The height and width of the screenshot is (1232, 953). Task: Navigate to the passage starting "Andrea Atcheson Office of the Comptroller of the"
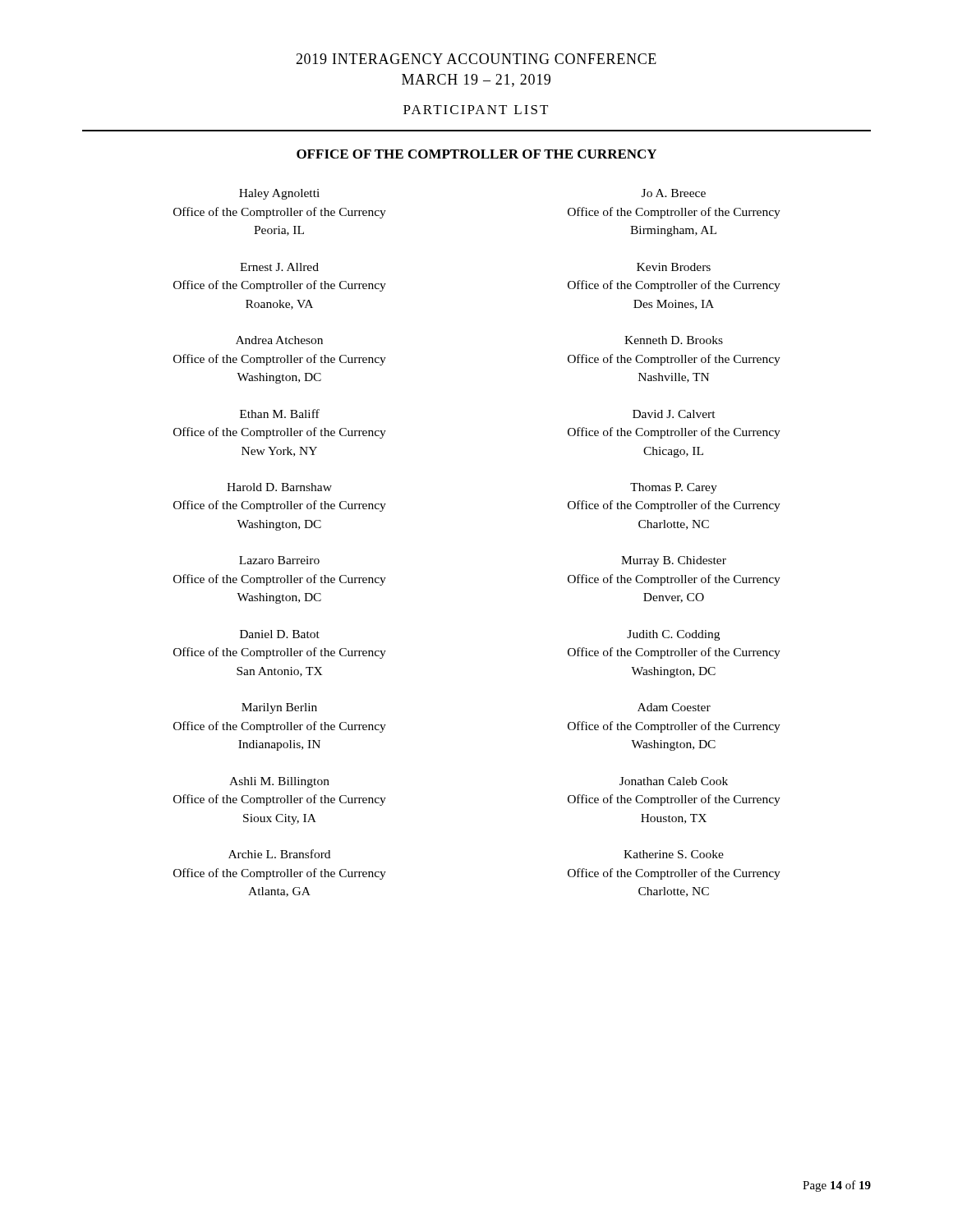tap(279, 359)
